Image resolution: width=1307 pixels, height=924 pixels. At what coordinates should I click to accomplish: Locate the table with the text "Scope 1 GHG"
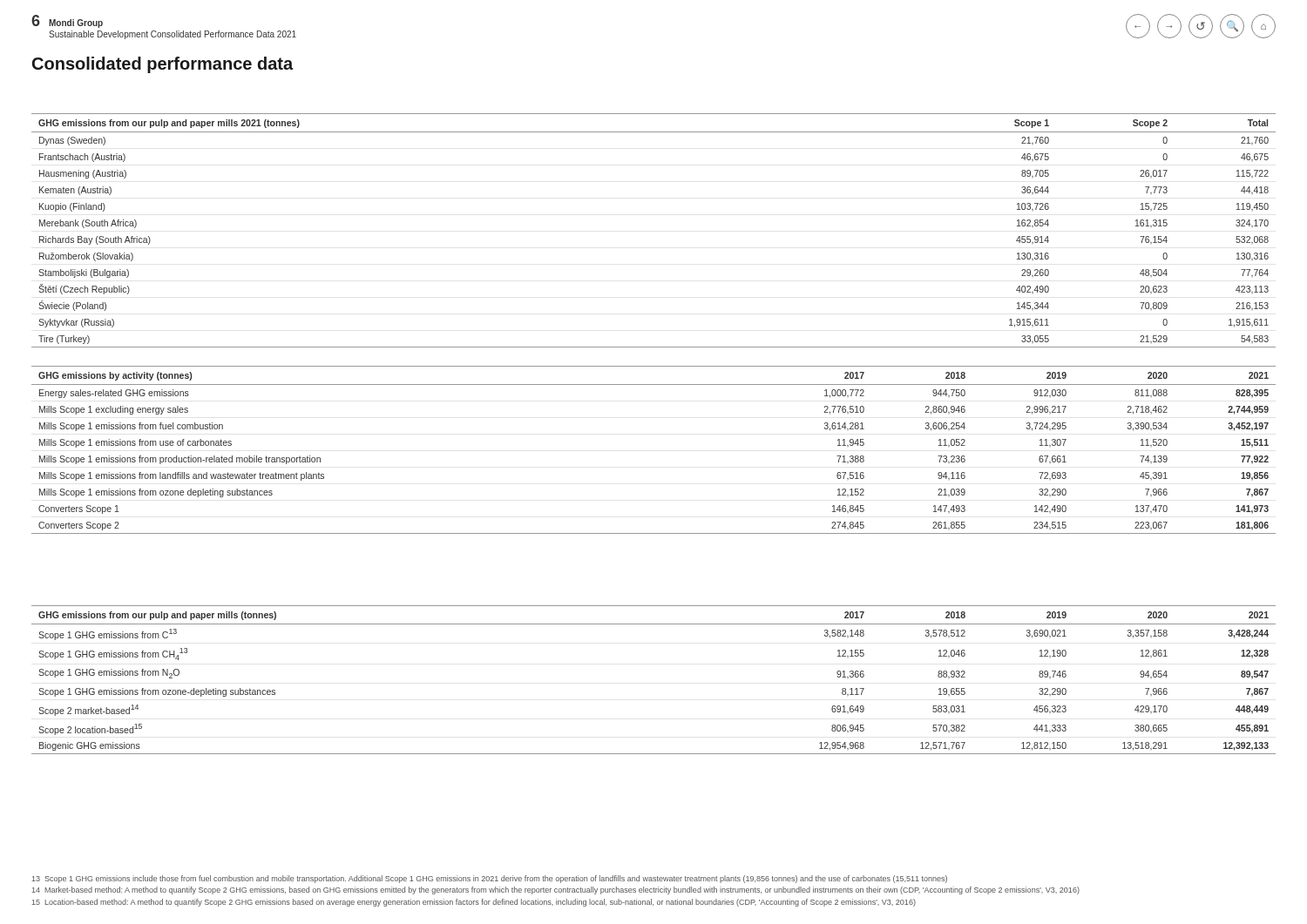[x=654, y=680]
